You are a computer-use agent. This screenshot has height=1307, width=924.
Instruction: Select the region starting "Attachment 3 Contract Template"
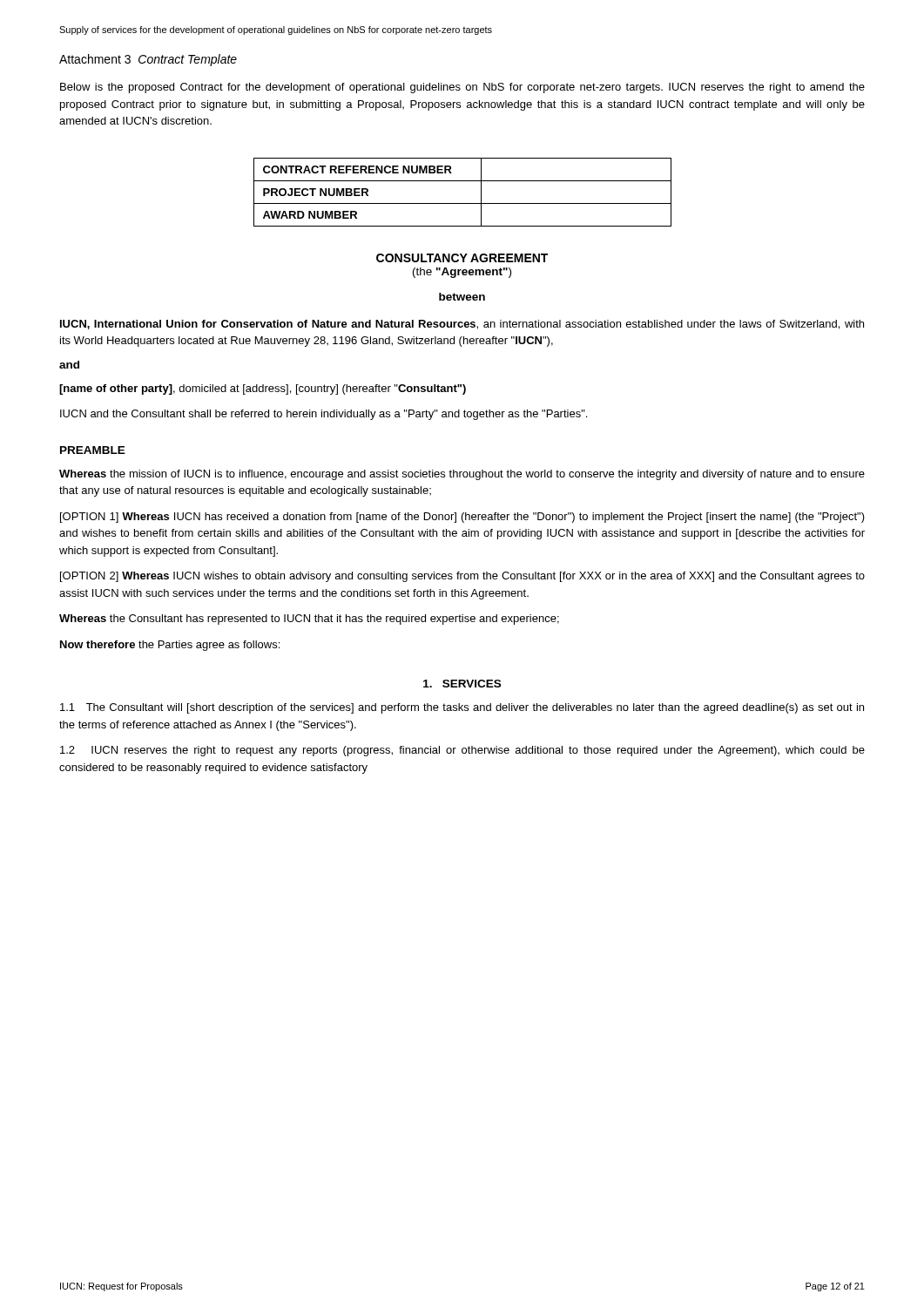click(148, 59)
